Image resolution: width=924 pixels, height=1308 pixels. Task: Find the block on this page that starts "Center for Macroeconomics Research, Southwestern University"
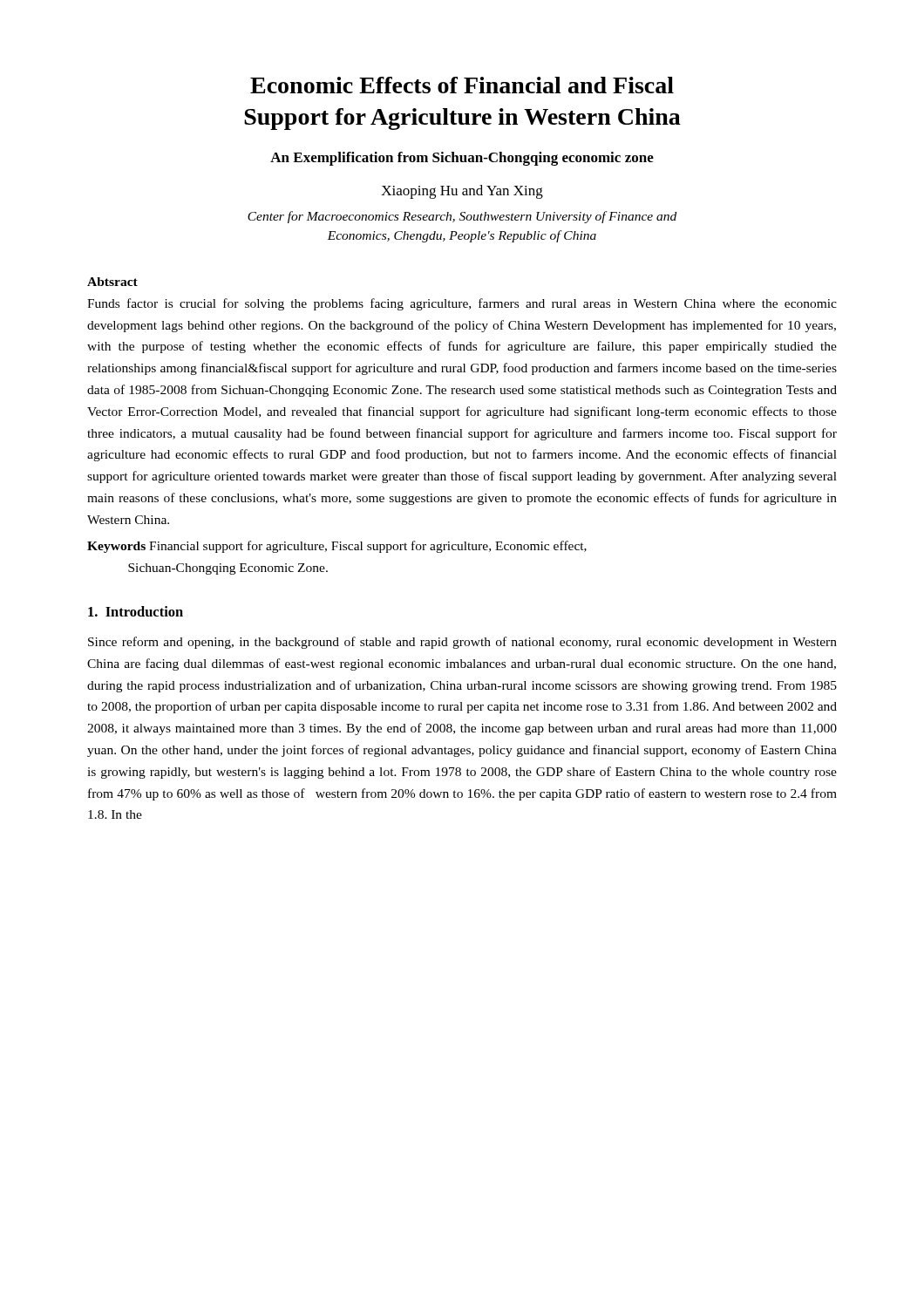[x=462, y=226]
